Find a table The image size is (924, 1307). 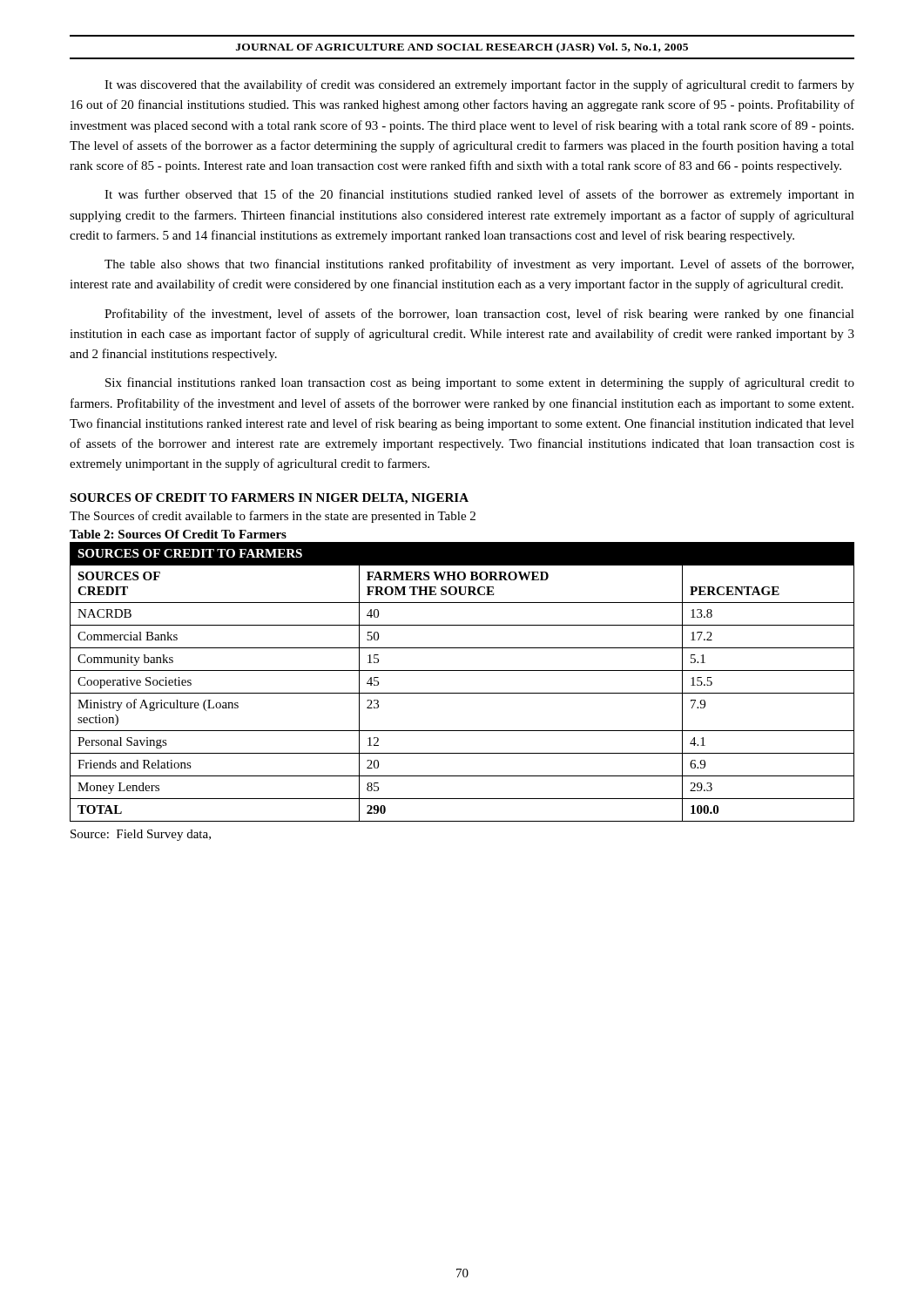click(x=462, y=681)
